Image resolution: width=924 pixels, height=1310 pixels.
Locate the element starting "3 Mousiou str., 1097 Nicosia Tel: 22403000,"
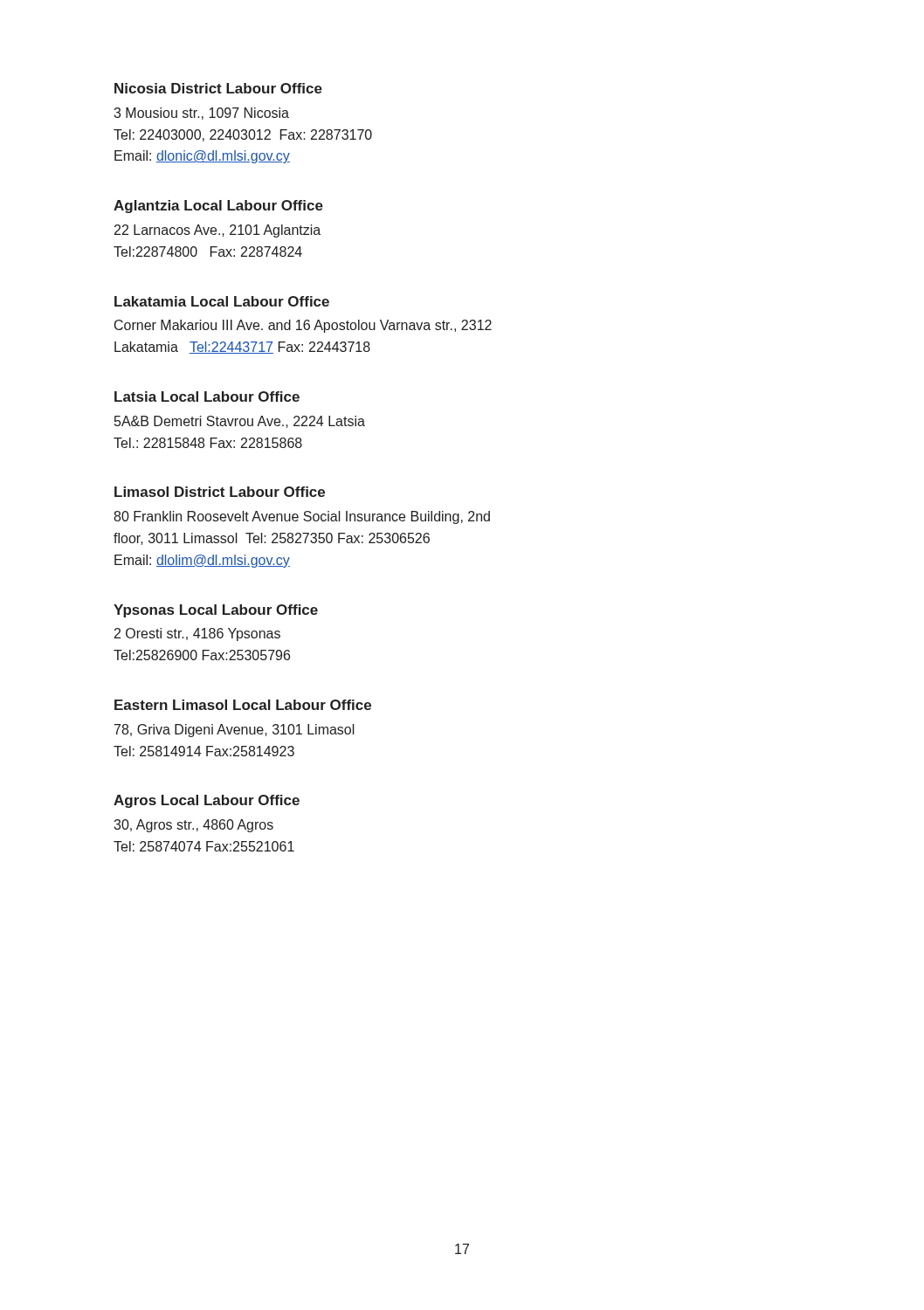point(243,135)
